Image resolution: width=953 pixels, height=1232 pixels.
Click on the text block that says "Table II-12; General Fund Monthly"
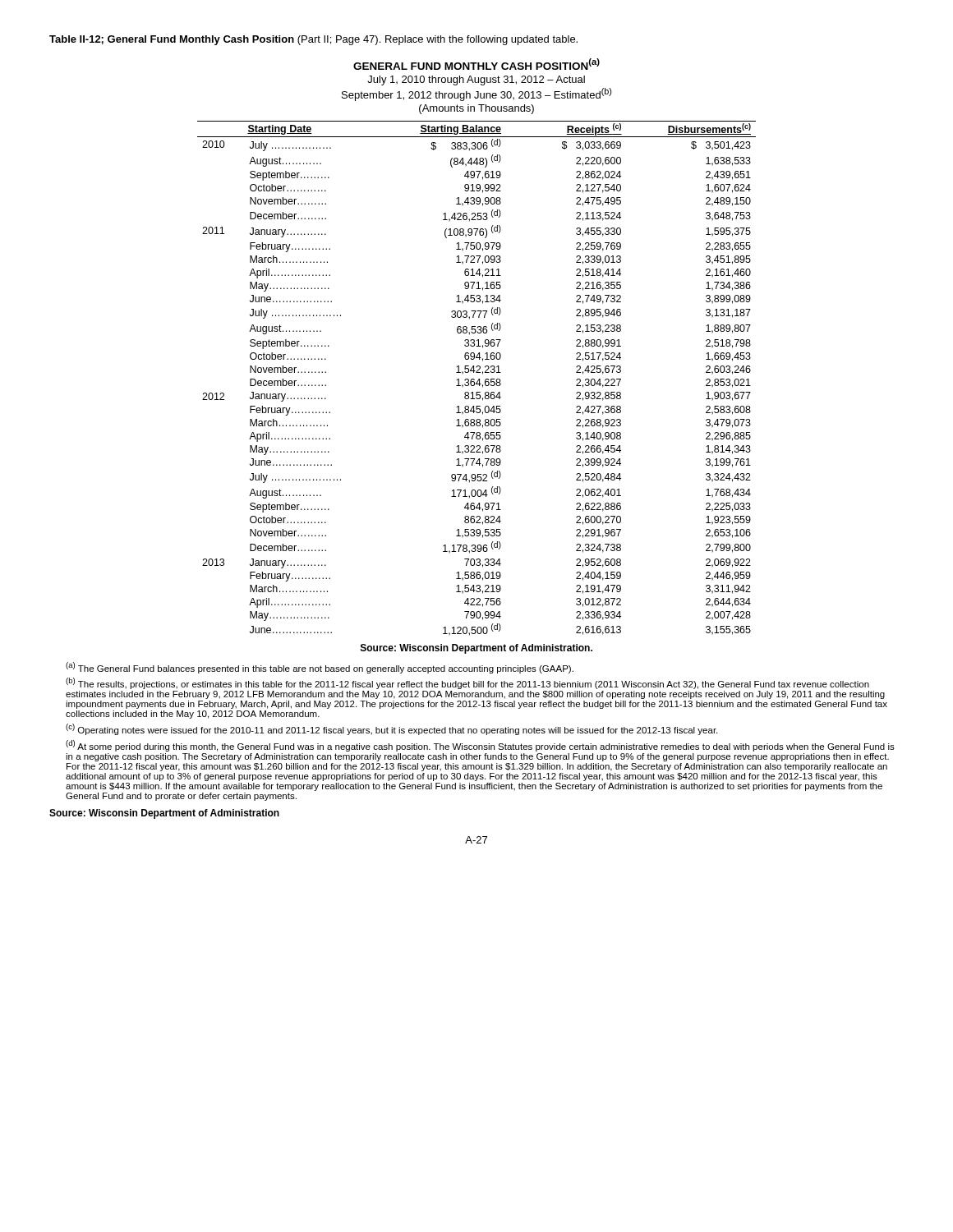[314, 39]
